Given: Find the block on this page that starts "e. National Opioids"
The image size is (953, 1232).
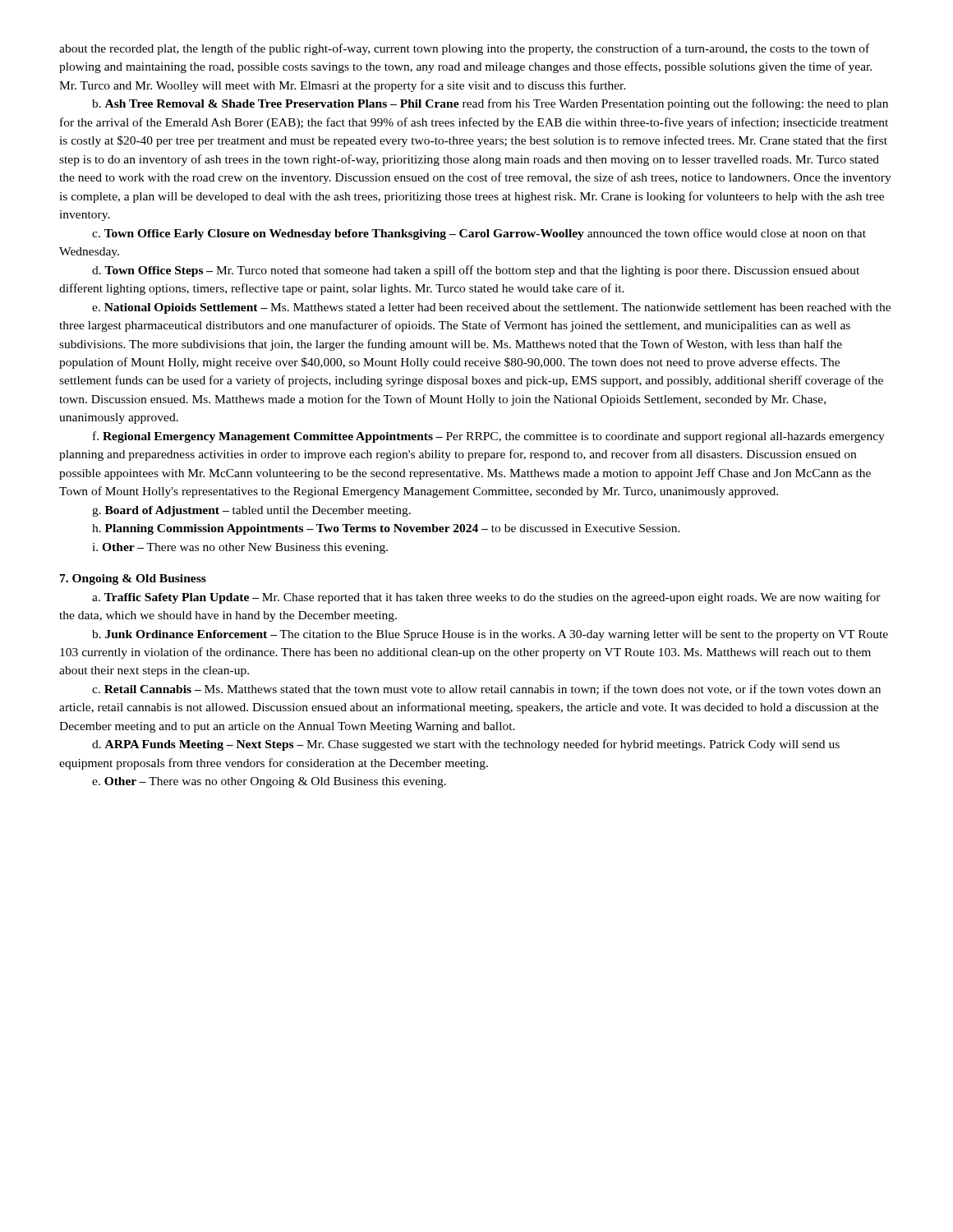Looking at the screenshot, I should [x=475, y=362].
